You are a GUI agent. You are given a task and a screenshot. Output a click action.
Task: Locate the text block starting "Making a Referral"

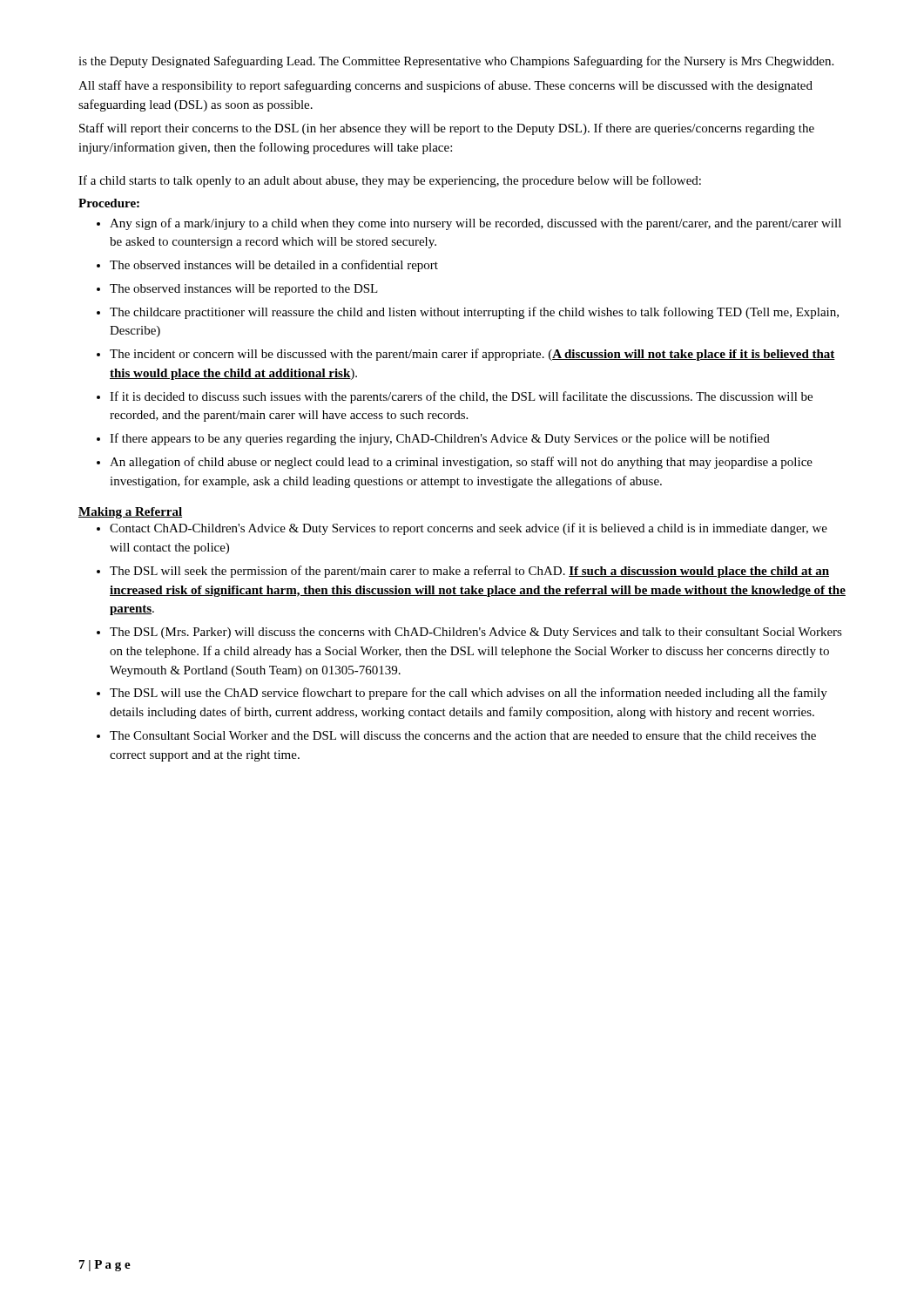click(x=130, y=512)
